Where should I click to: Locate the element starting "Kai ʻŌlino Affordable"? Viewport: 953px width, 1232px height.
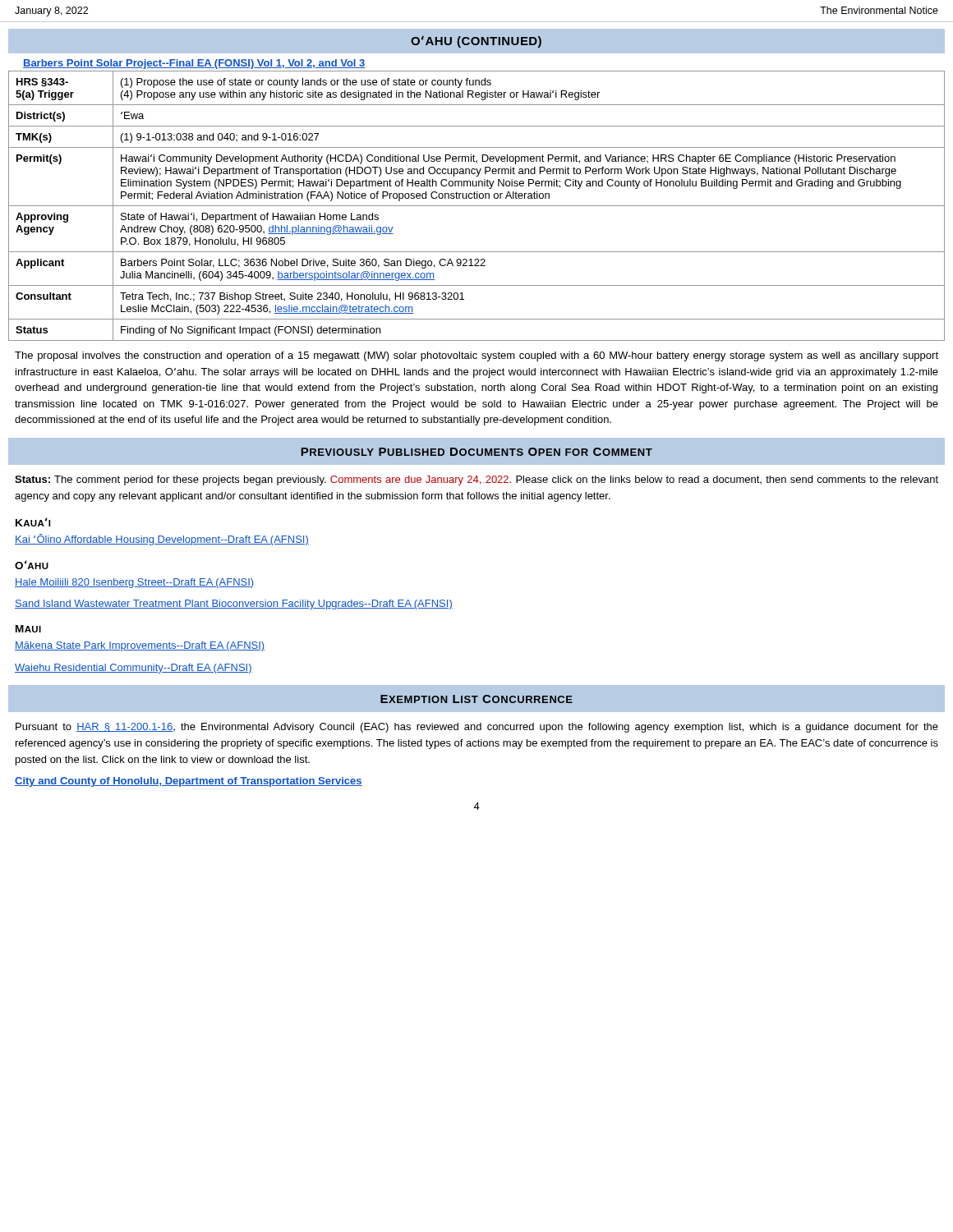pos(162,540)
